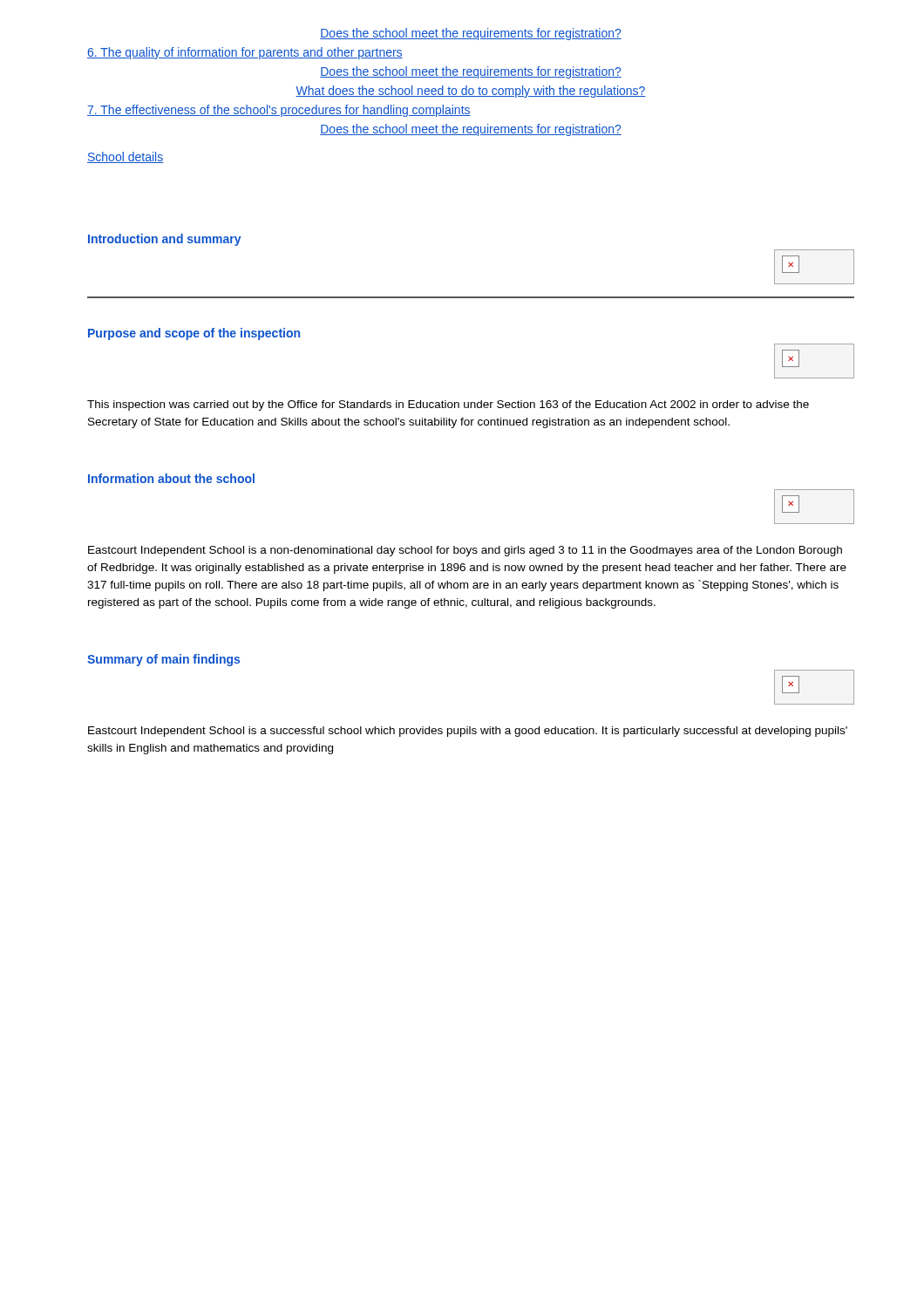Locate the block of text that opens with "7. The effectiveness of the"
Image resolution: width=924 pixels, height=1308 pixels.
279,110
